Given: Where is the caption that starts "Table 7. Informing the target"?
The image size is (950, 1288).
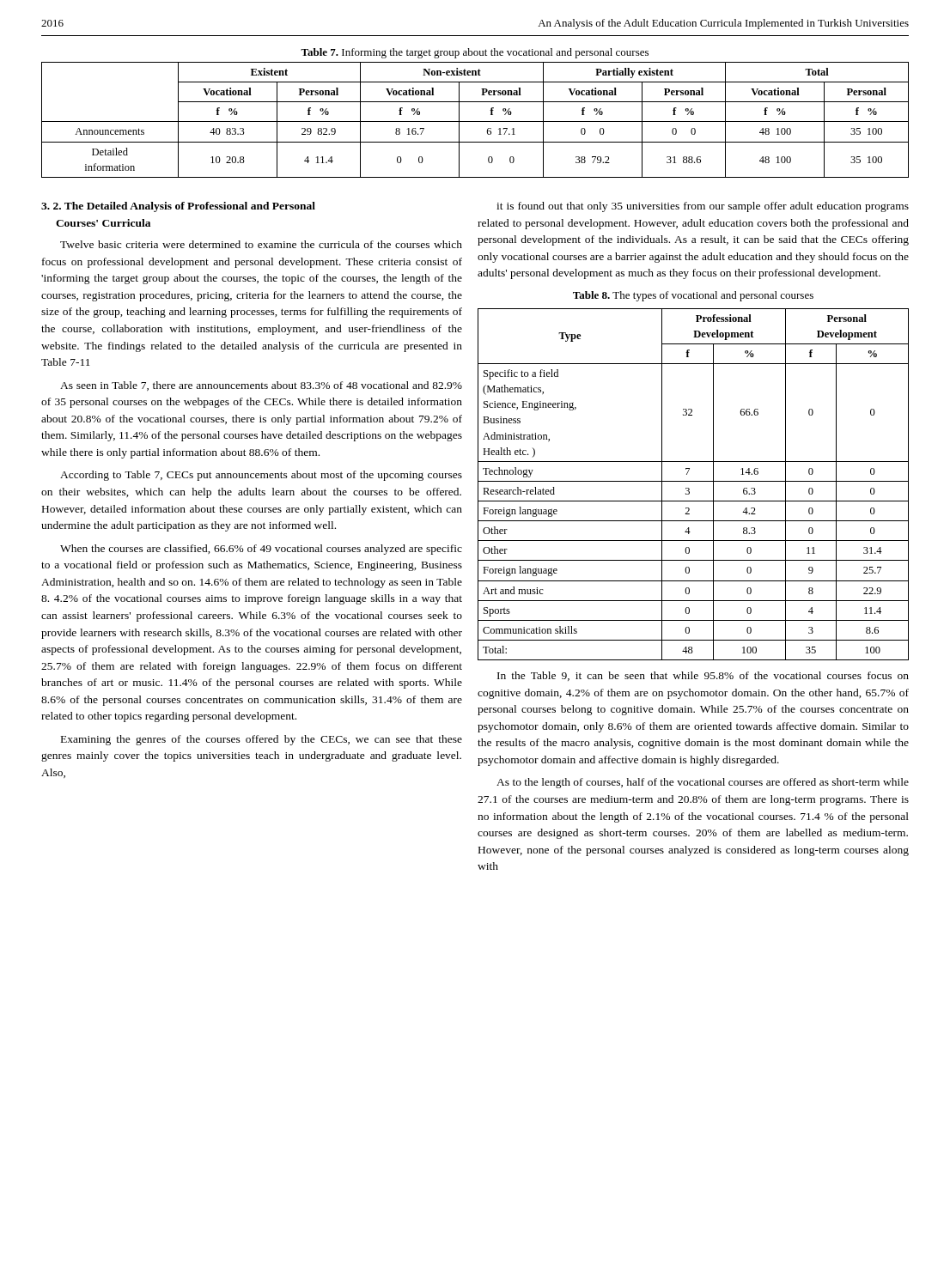Looking at the screenshot, I should 475,52.
